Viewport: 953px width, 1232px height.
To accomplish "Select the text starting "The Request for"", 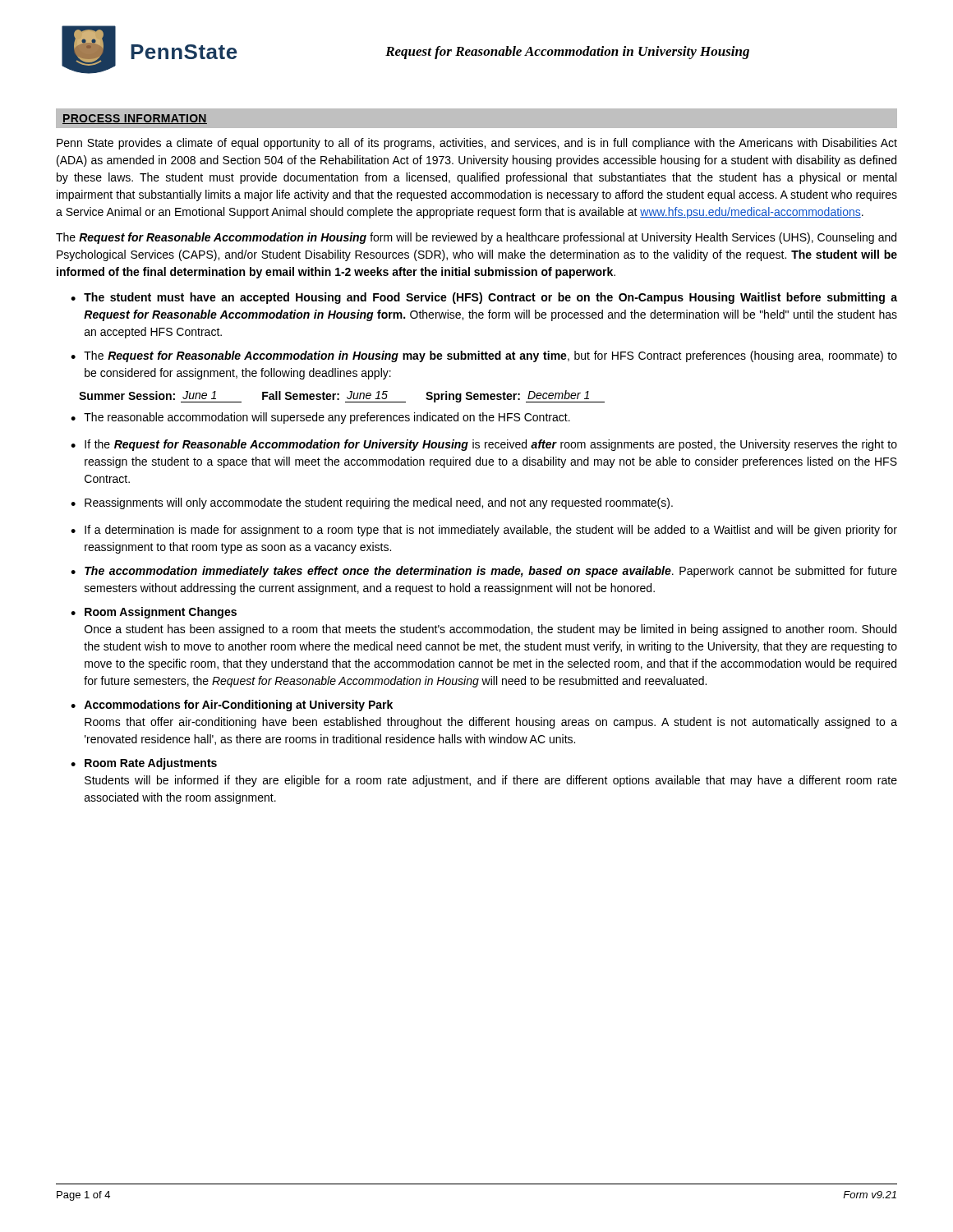I will coord(476,255).
